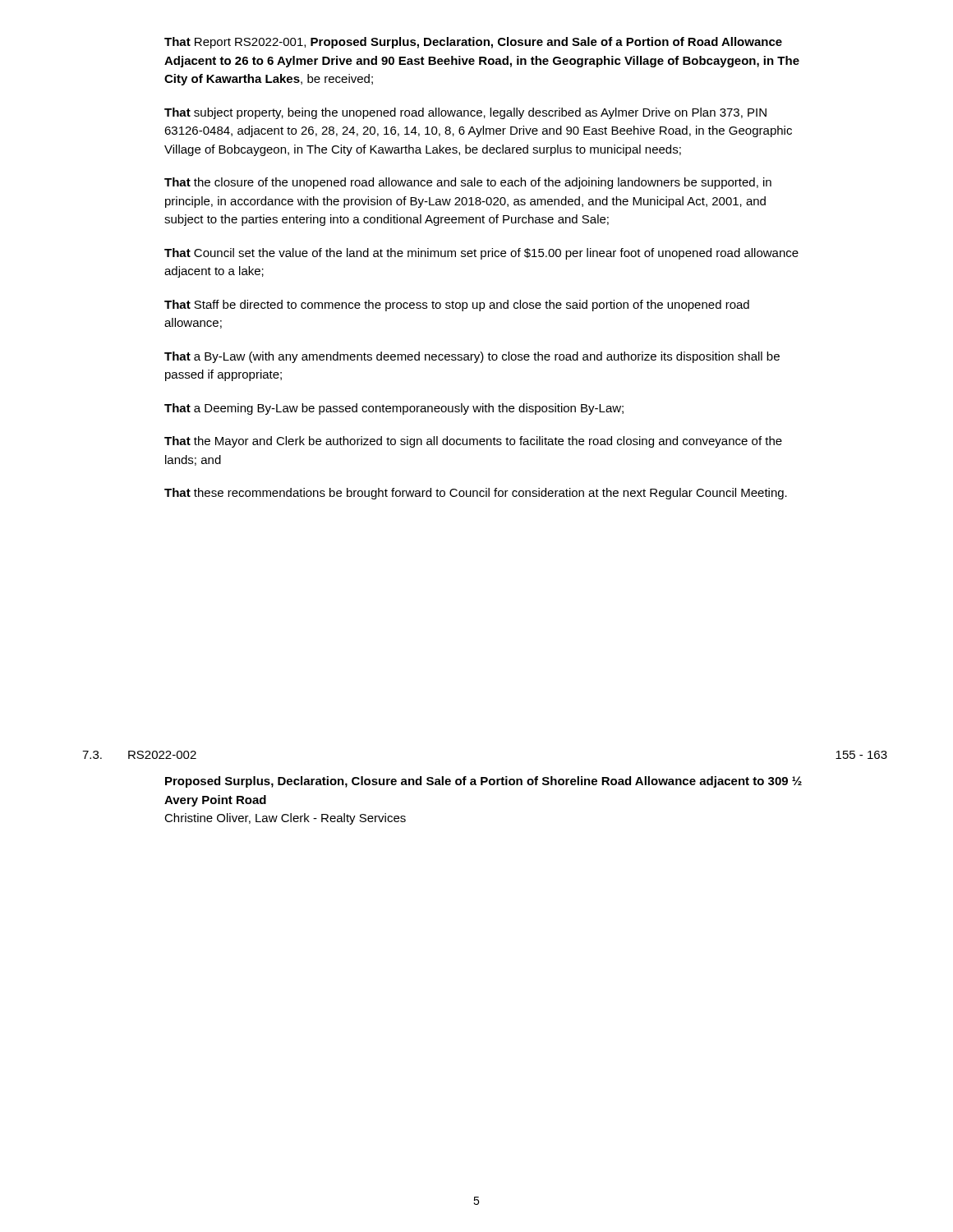
Task: Where is the passage that starts "That Report RS2022-001,"?
Action: [x=482, y=60]
